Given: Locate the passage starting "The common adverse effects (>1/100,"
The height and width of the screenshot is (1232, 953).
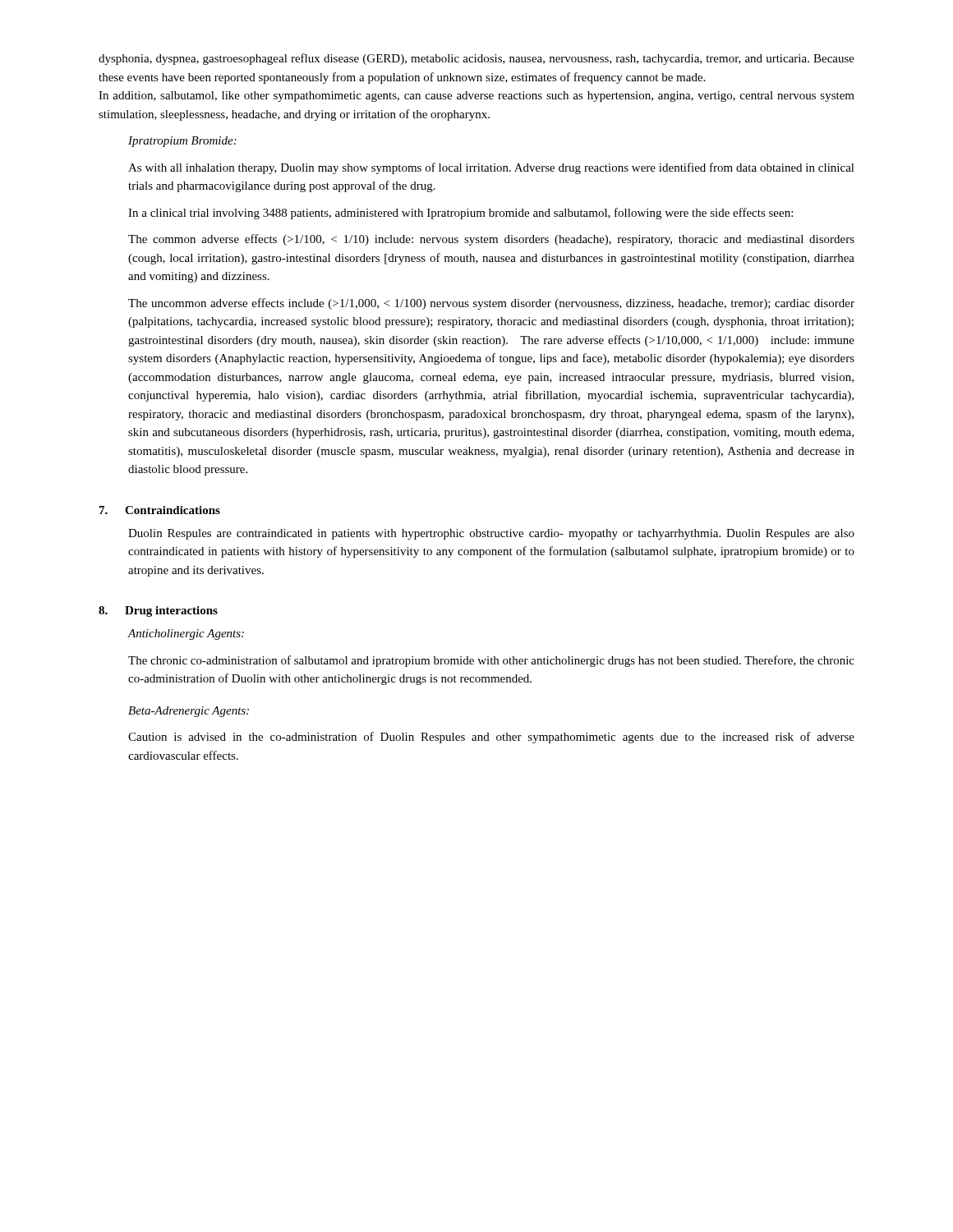Looking at the screenshot, I should tap(491, 258).
